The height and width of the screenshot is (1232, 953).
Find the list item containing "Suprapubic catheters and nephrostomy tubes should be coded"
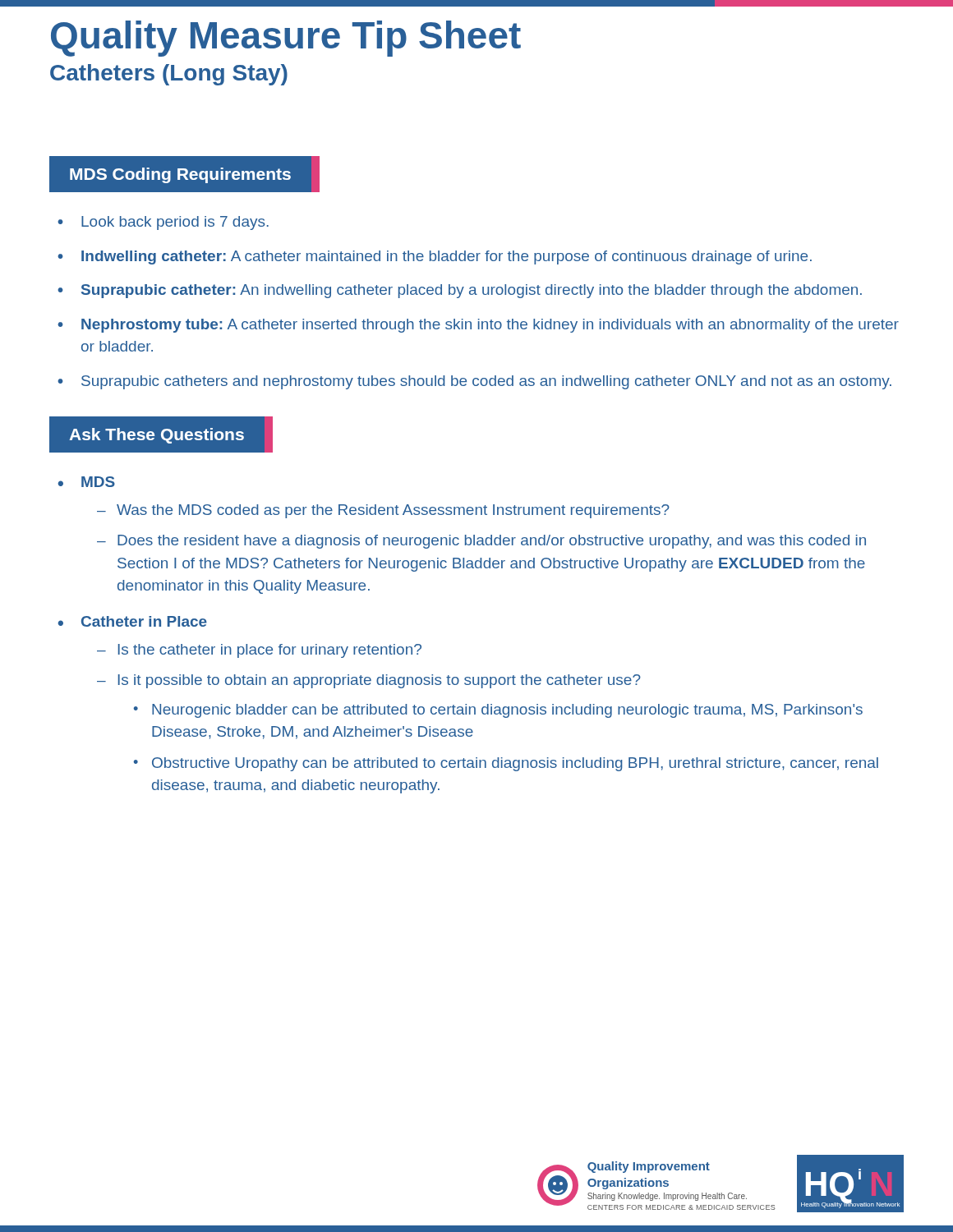coord(487,380)
